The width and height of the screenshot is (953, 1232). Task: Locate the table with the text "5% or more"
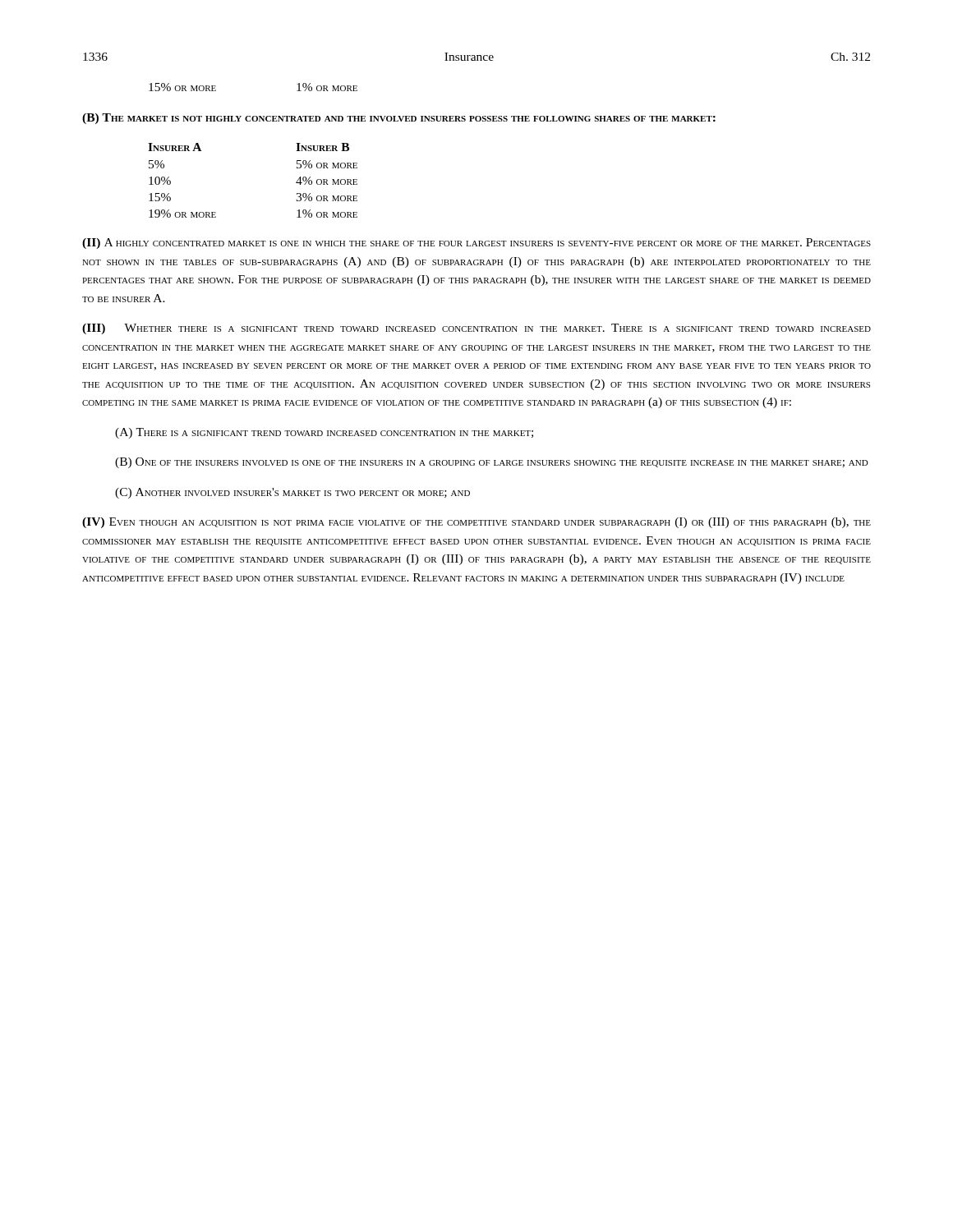(509, 180)
